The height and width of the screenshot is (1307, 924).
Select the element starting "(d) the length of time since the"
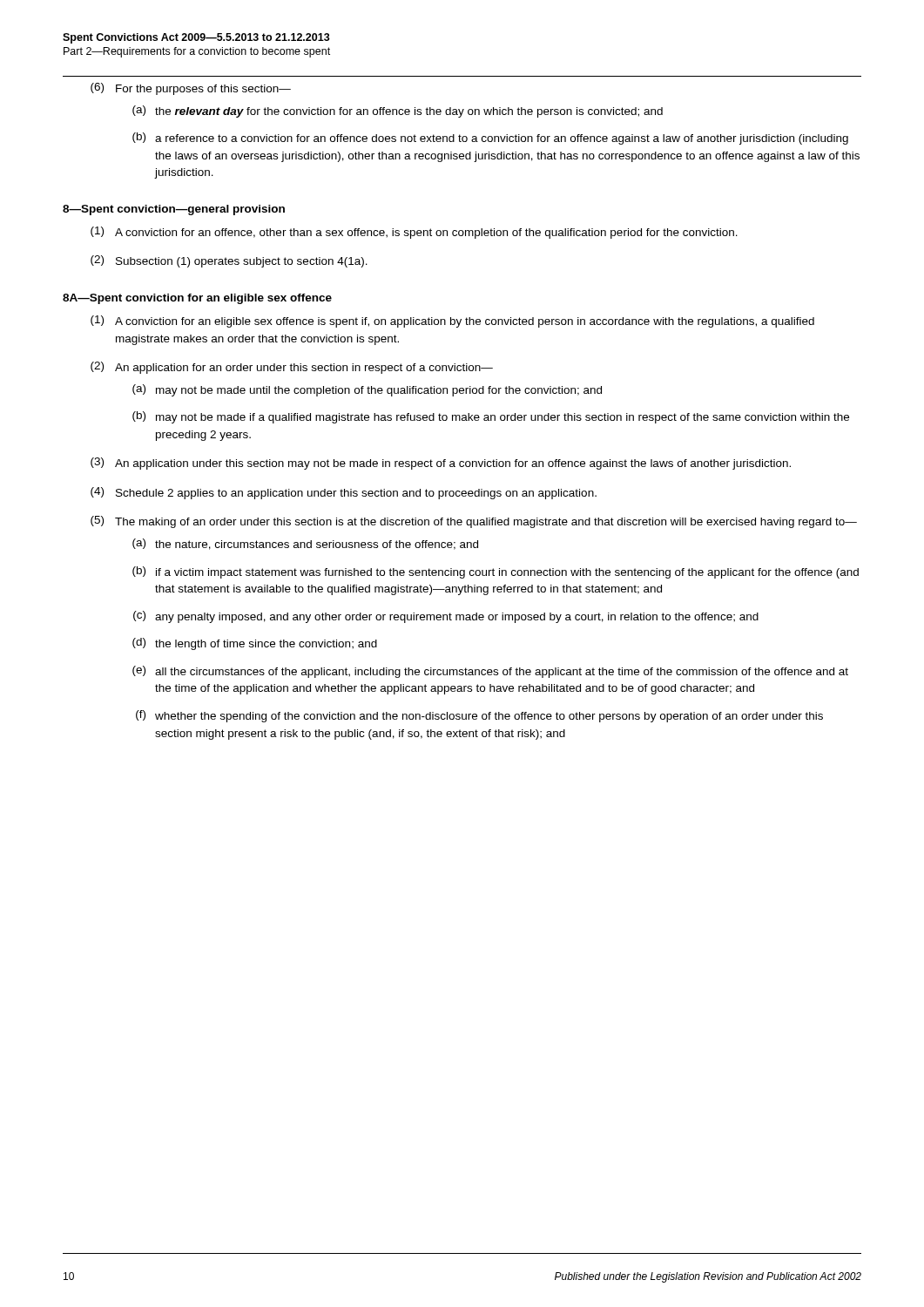click(255, 644)
